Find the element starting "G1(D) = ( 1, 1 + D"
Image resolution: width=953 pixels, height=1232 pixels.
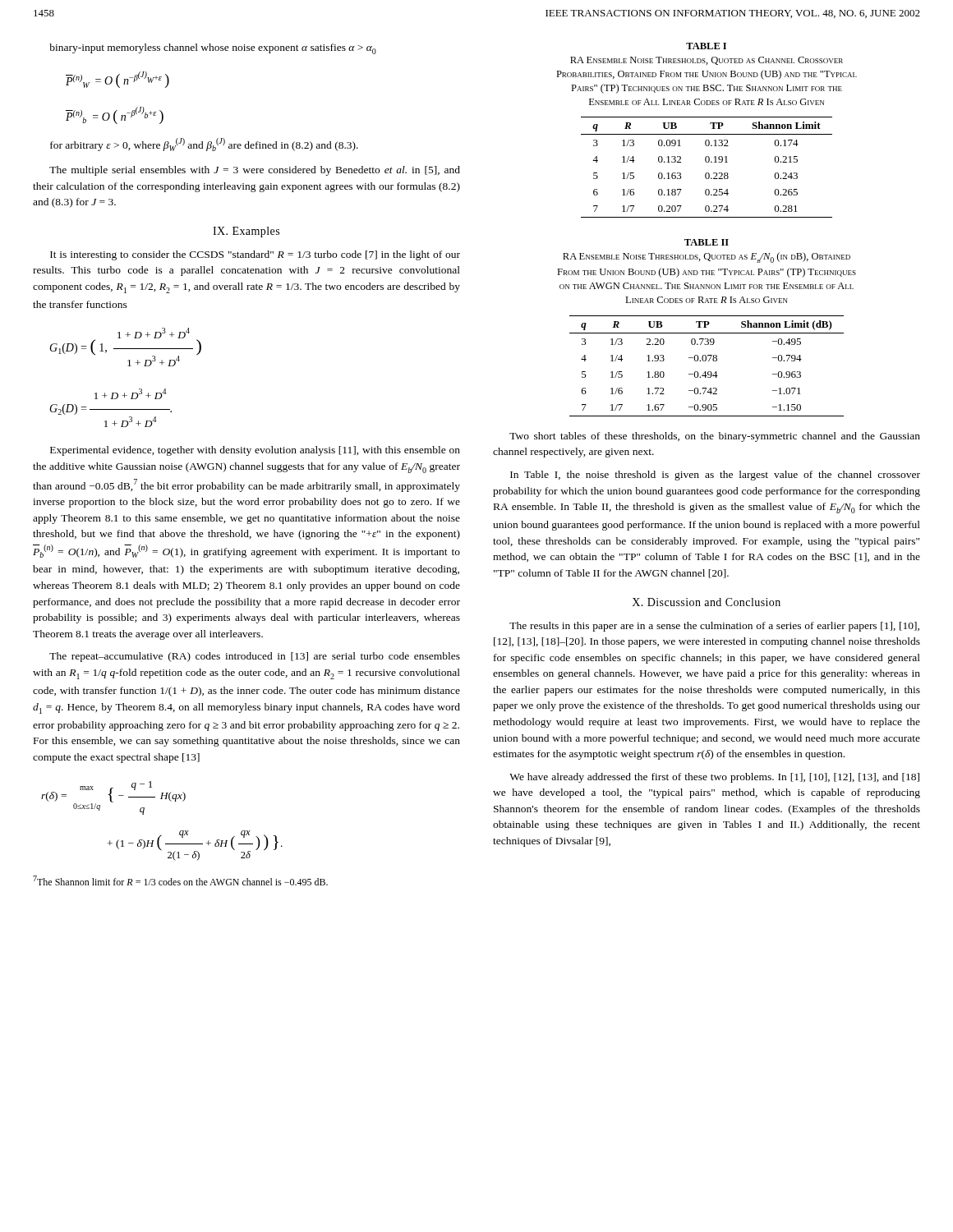pyautogui.click(x=125, y=347)
